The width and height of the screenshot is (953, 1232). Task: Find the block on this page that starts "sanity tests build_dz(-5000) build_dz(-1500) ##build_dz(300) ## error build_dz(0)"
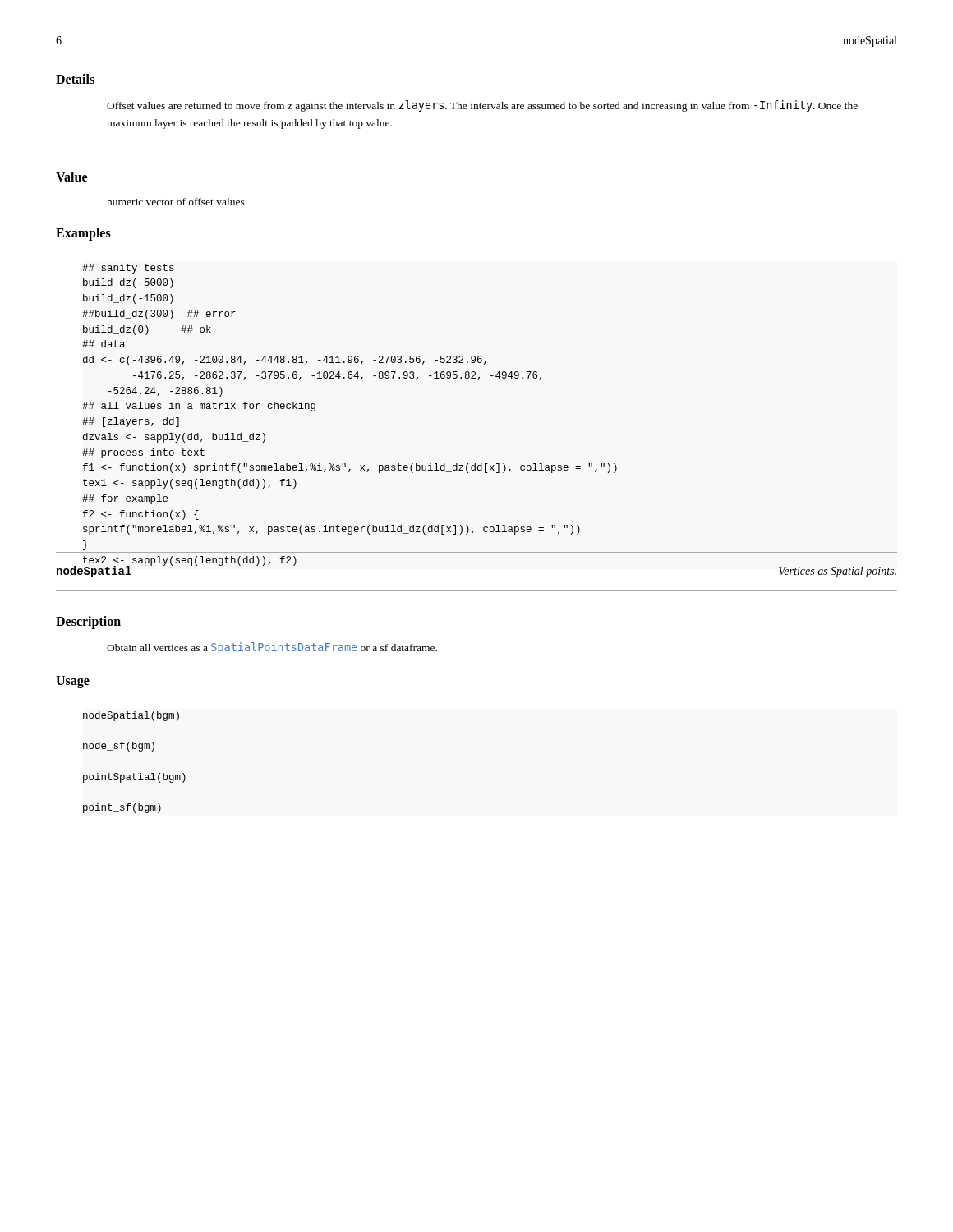pyautogui.click(x=128, y=269)
